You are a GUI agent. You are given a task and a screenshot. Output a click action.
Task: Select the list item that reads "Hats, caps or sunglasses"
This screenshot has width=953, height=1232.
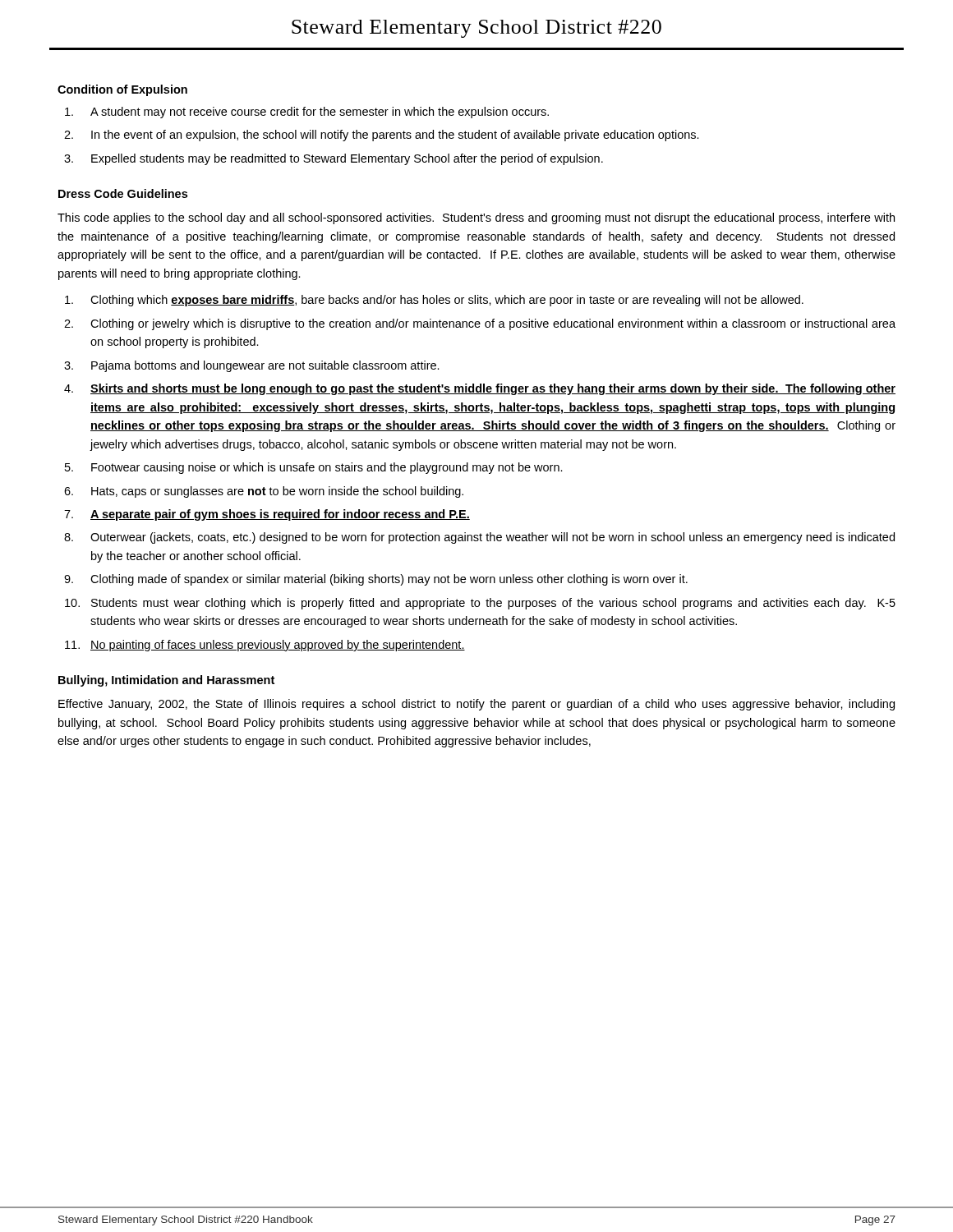pyautogui.click(x=277, y=492)
